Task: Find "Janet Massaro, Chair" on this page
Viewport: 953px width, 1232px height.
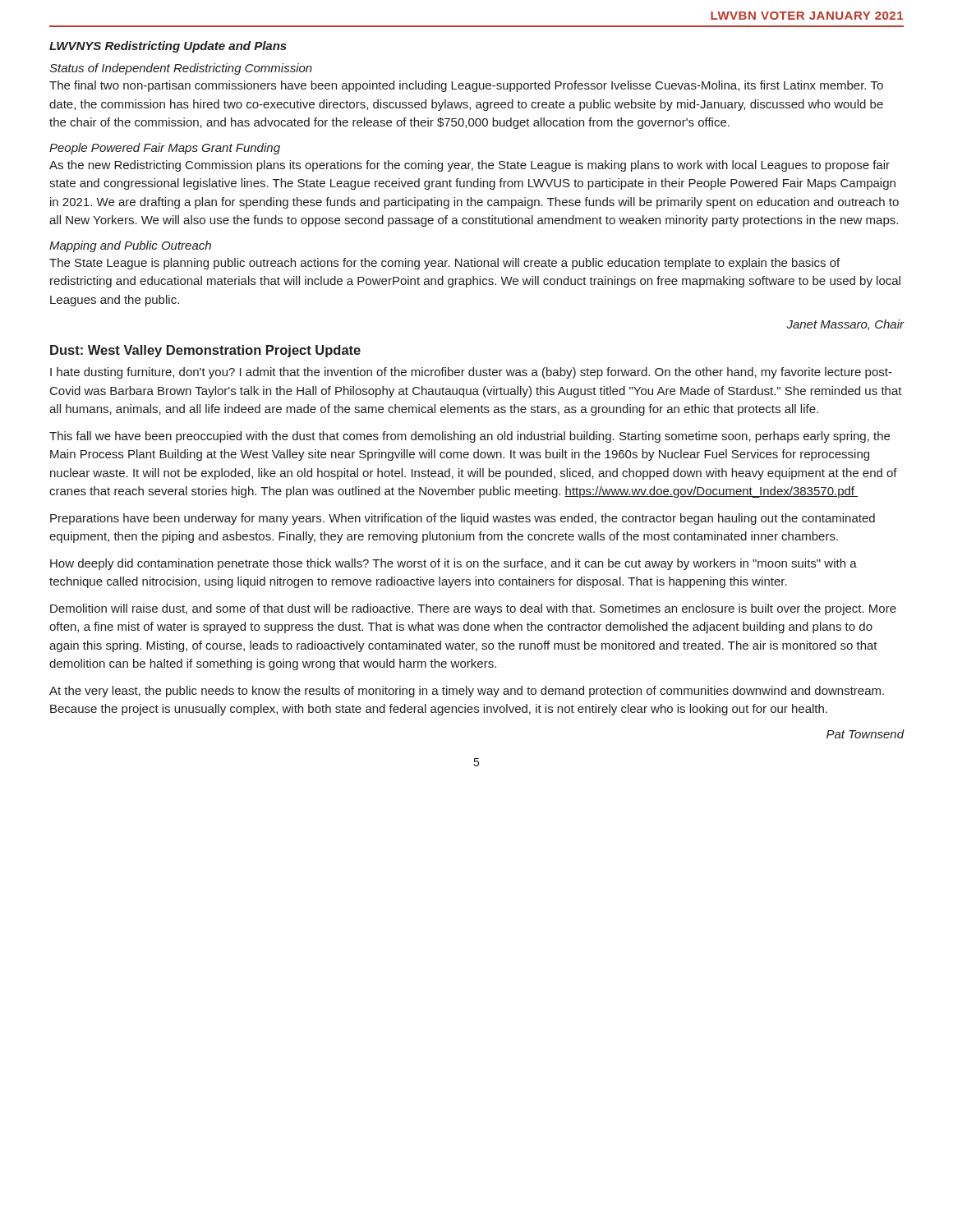Action: click(x=845, y=324)
